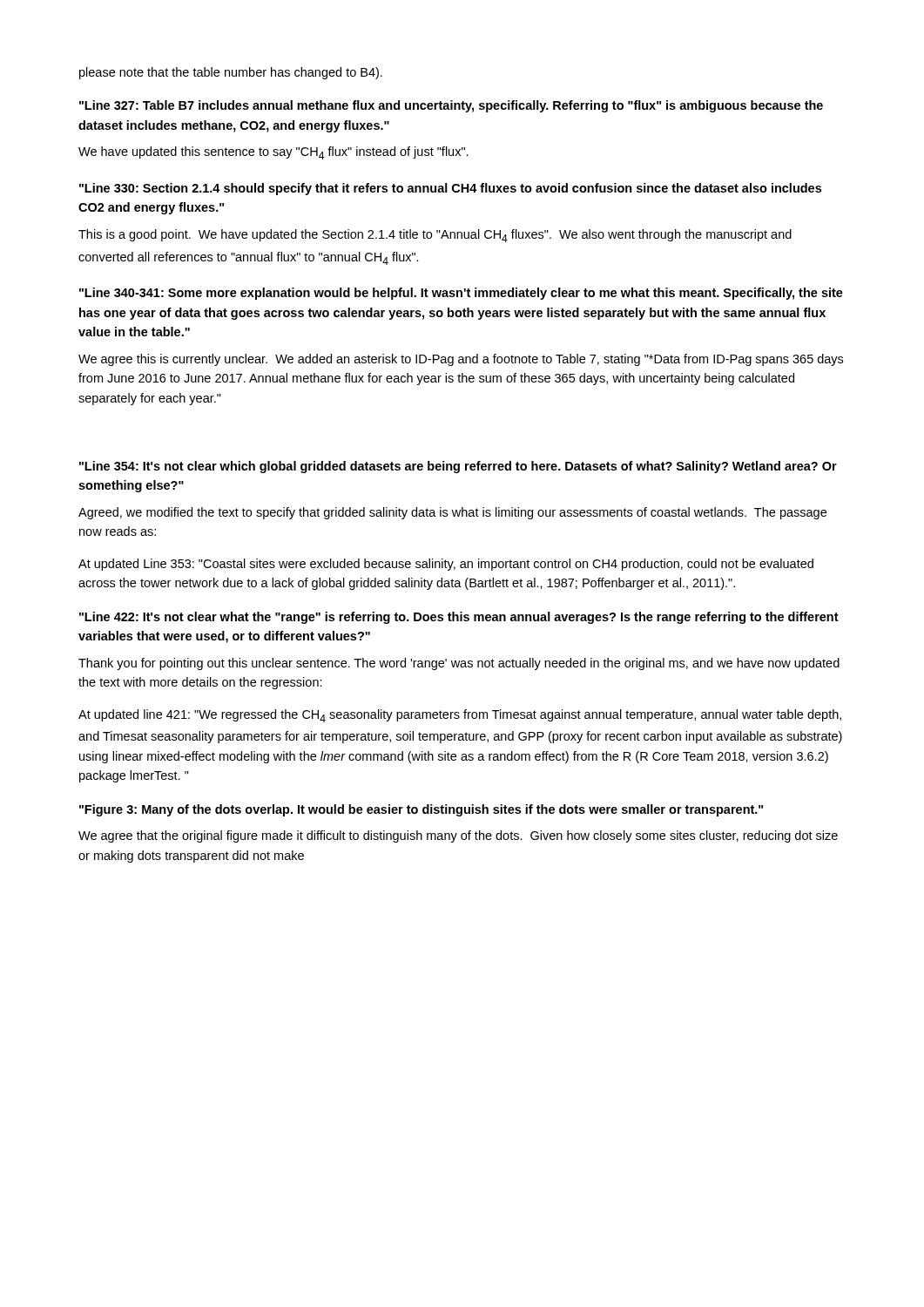Click on the section header that says ""Figure 3: Many of the"
The image size is (924, 1307).
421,809
